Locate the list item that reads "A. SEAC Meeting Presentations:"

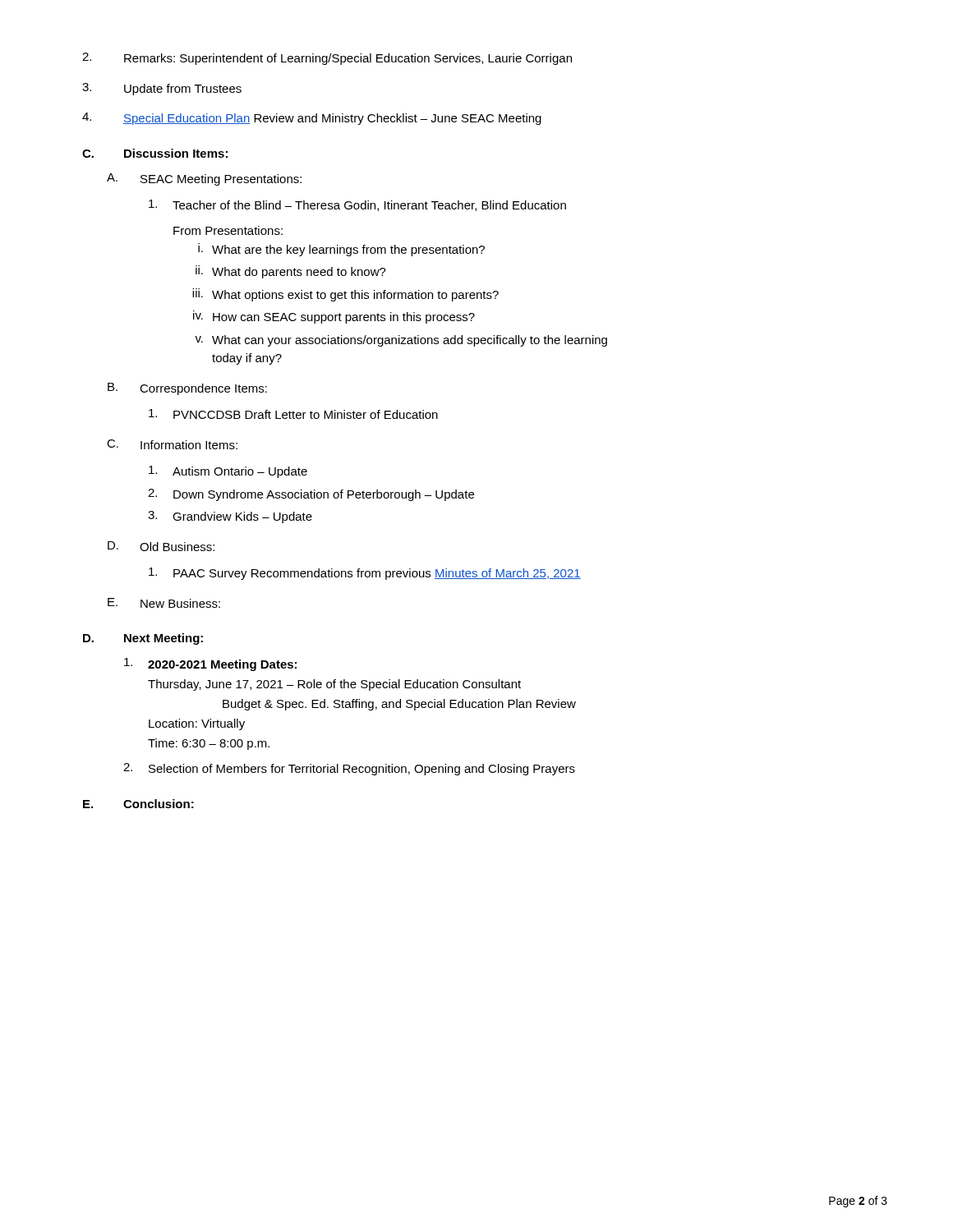(204, 179)
